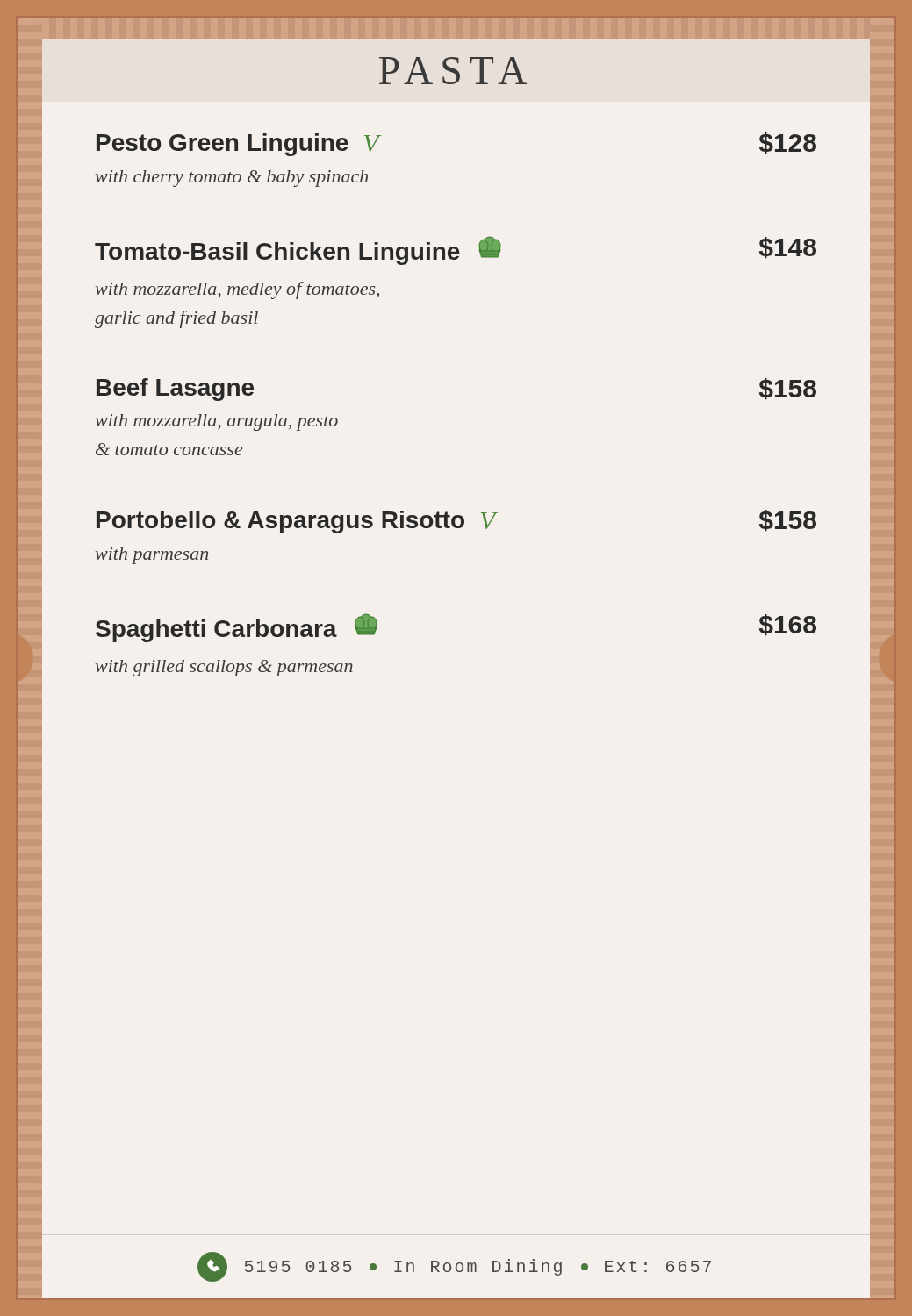Find the text starting "Spaghetti Carbonara with grilled"
The width and height of the screenshot is (912, 1316).
click(240, 628)
